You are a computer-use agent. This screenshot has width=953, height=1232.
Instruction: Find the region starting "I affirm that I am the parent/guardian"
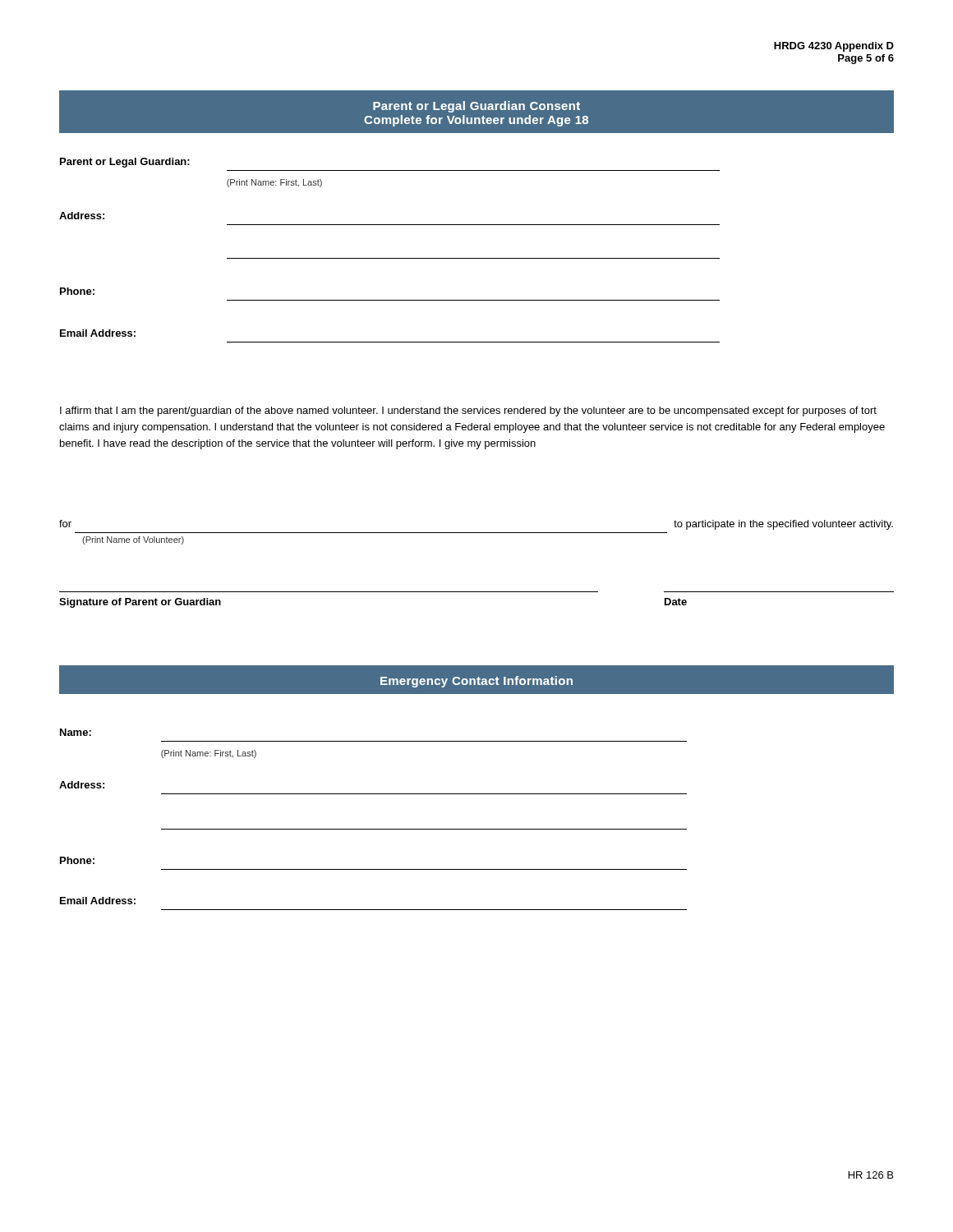pos(472,427)
